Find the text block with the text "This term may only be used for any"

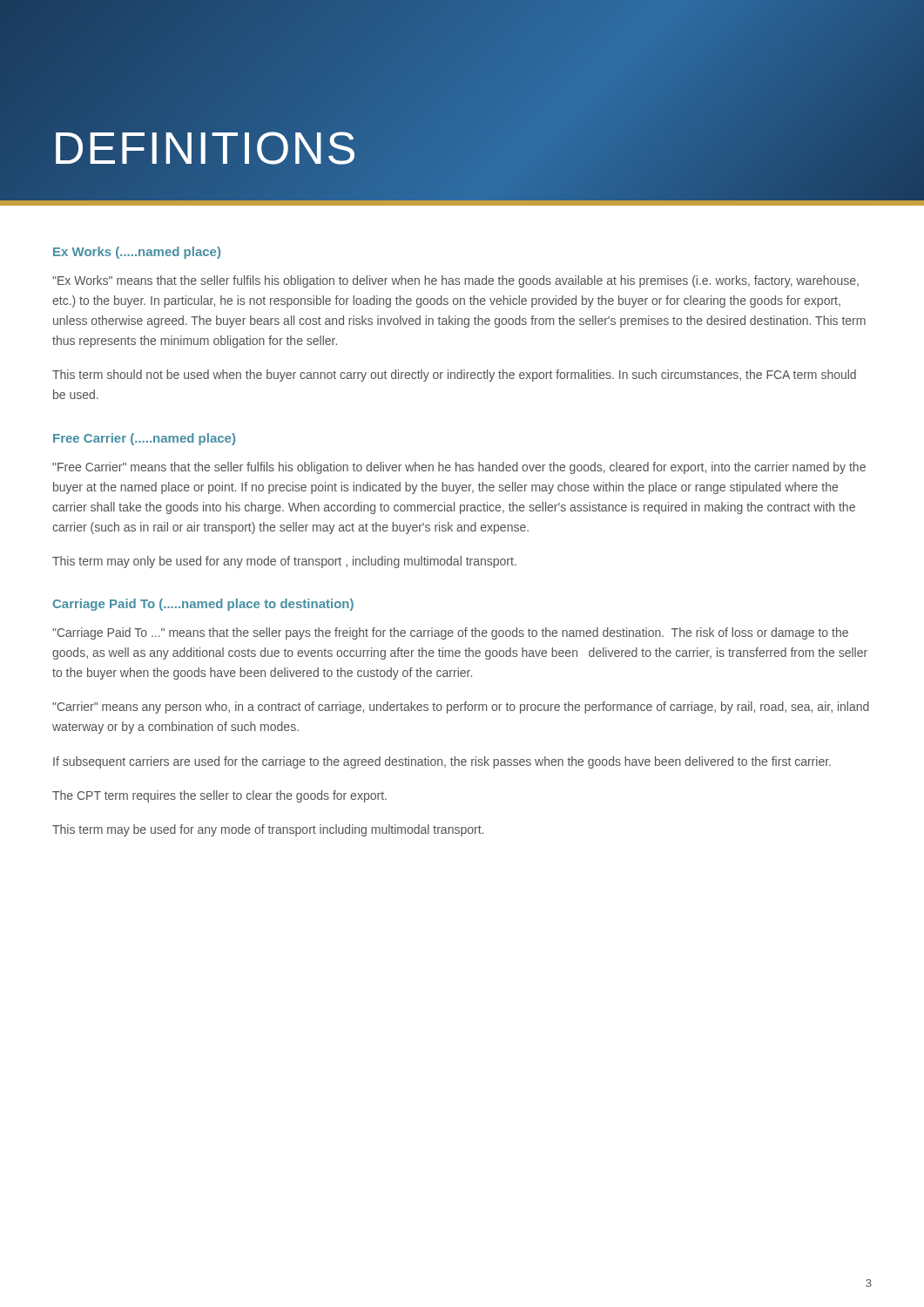[285, 561]
